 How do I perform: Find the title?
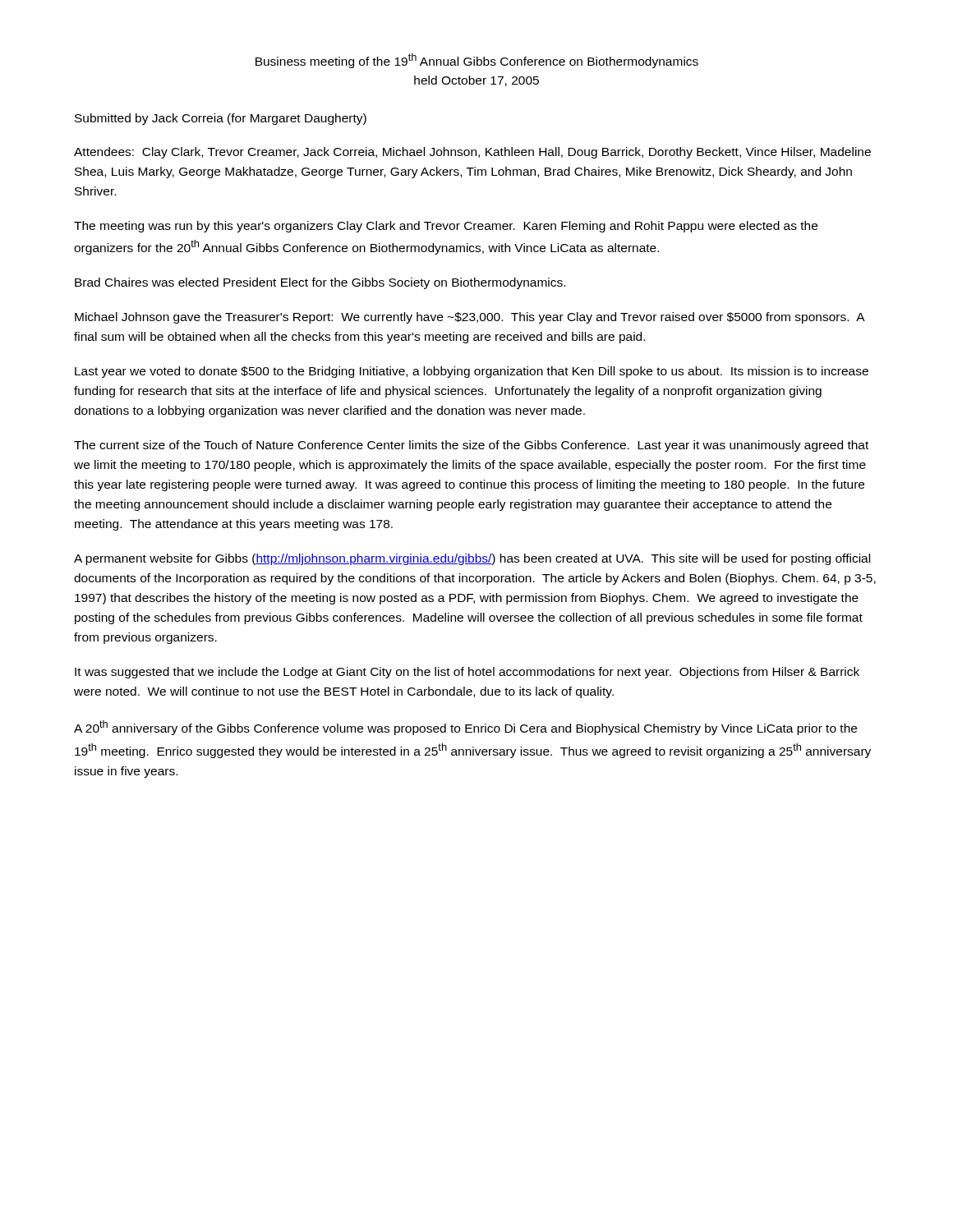click(x=476, y=69)
